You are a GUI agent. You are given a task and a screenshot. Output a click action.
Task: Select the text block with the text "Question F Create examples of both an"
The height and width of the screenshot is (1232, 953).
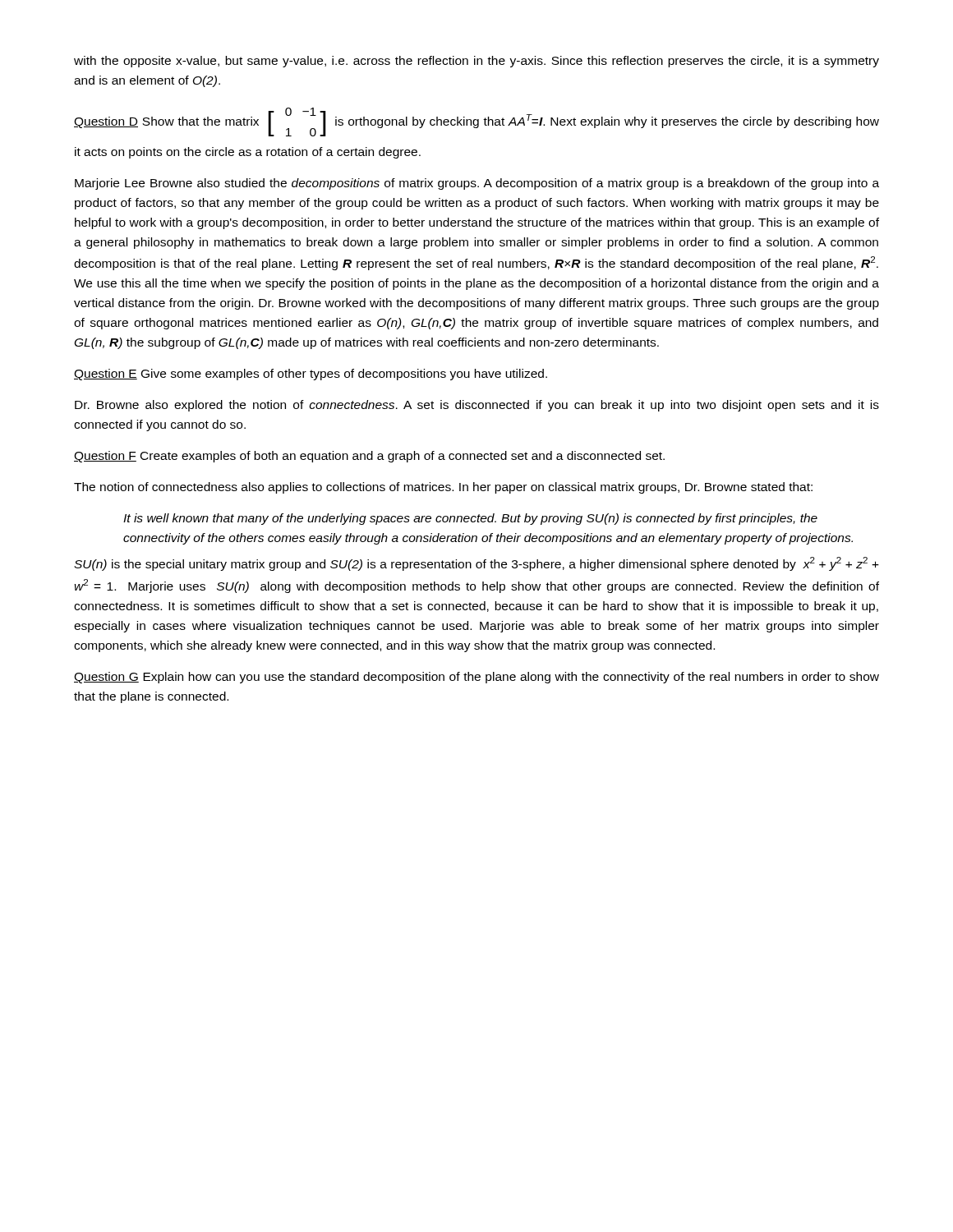tap(476, 456)
